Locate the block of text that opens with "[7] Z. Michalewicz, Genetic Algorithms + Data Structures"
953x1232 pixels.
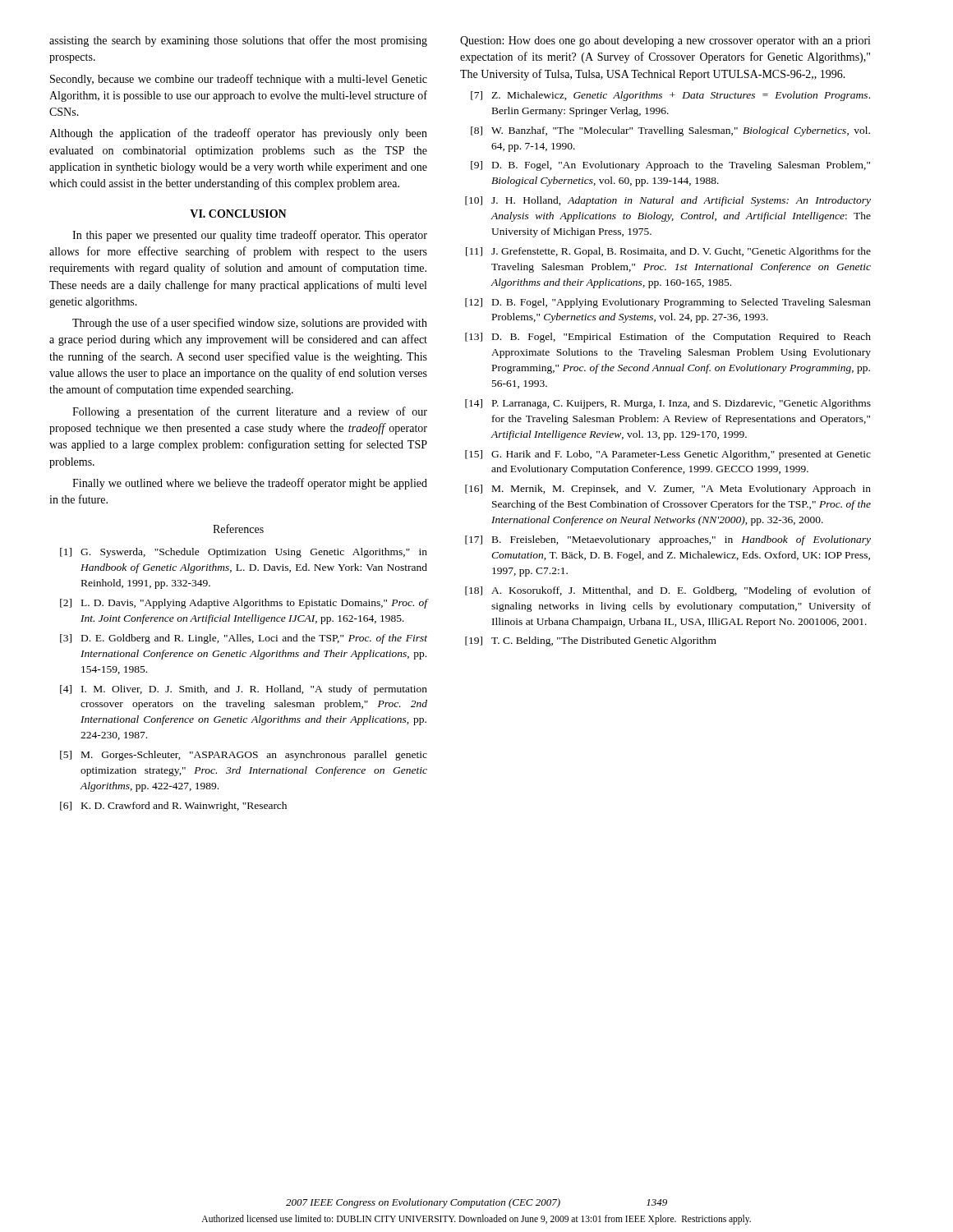pyautogui.click(x=665, y=103)
